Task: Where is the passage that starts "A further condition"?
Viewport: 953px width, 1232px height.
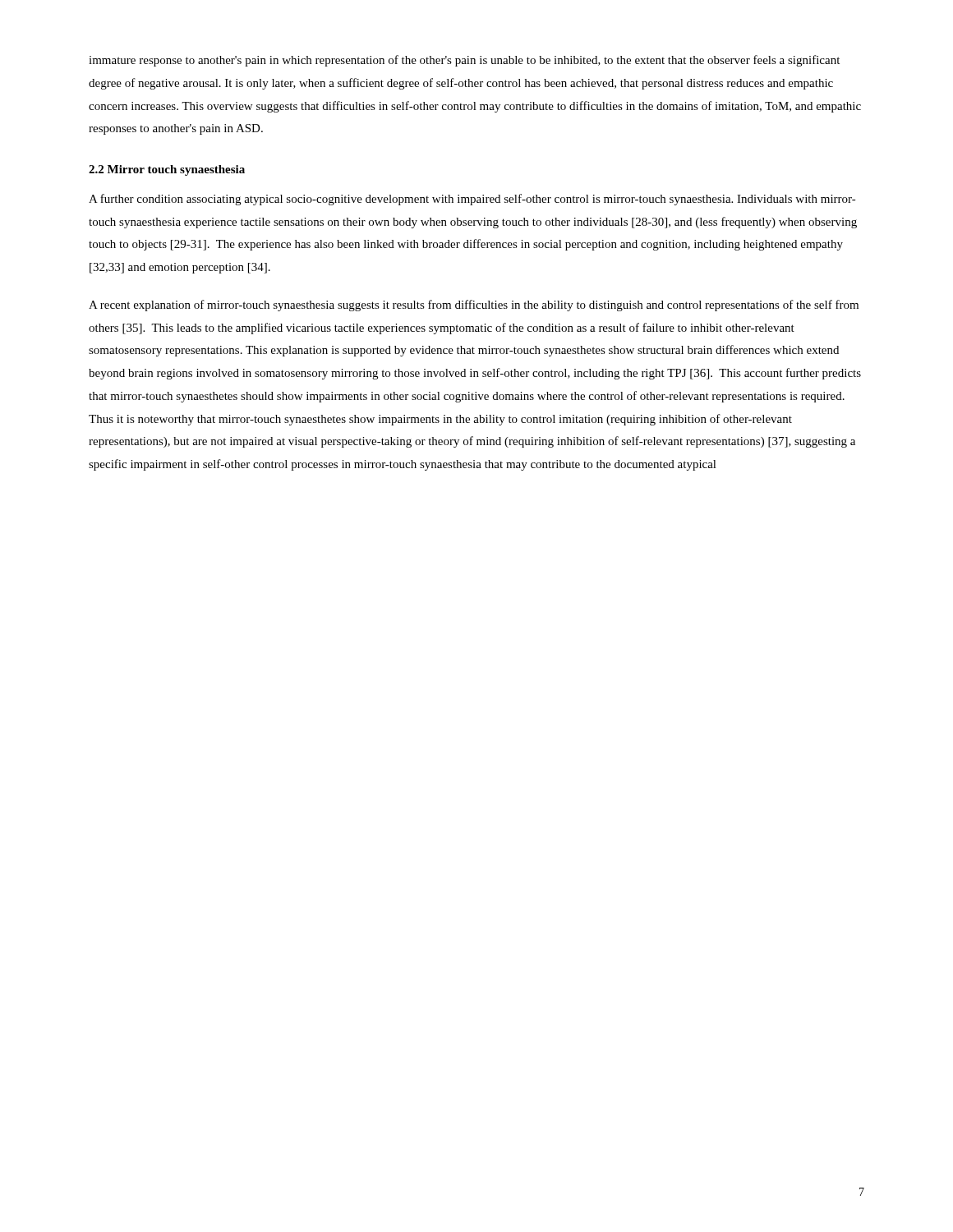Action: (473, 233)
